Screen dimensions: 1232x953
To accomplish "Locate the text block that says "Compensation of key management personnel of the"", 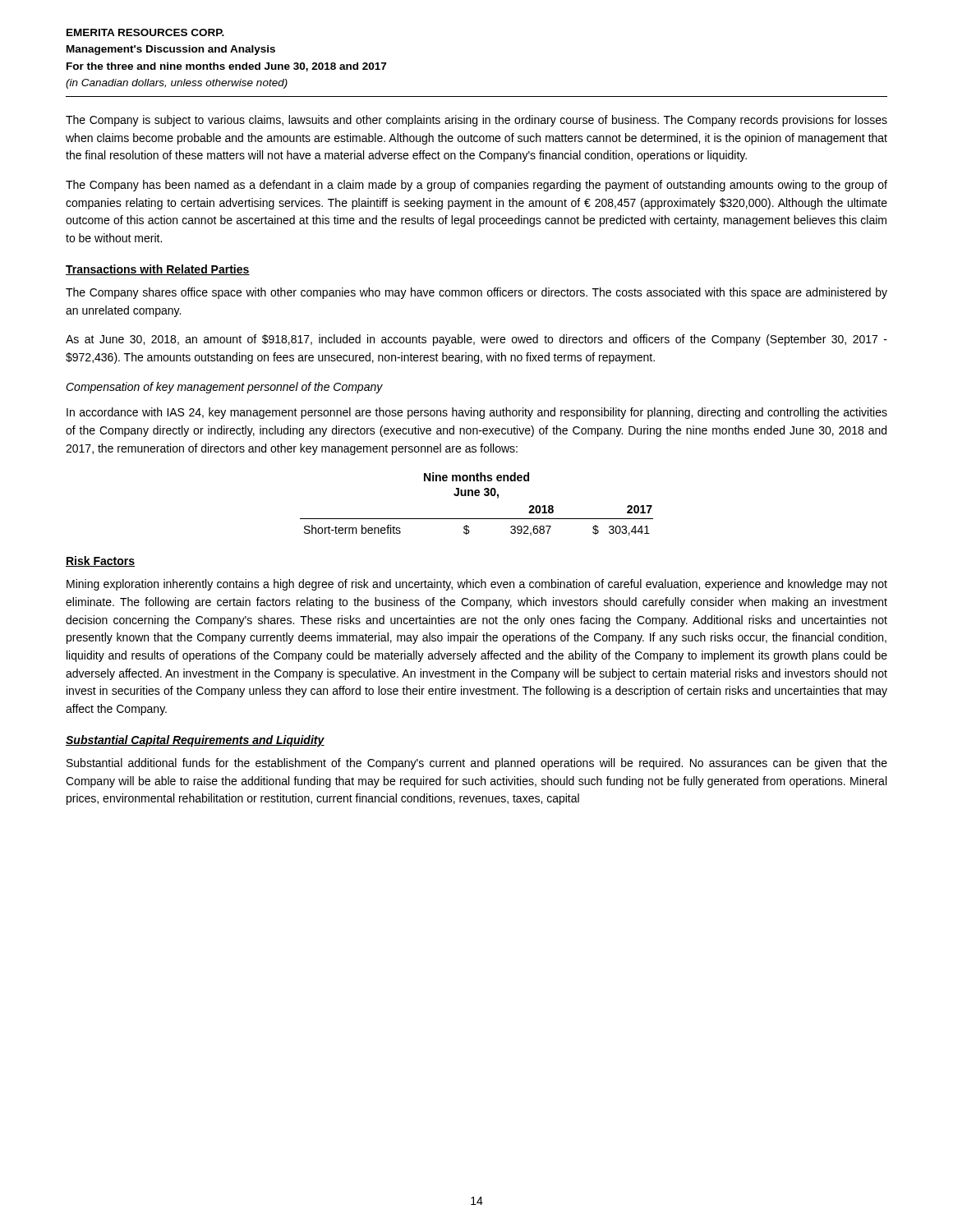I will 224,388.
